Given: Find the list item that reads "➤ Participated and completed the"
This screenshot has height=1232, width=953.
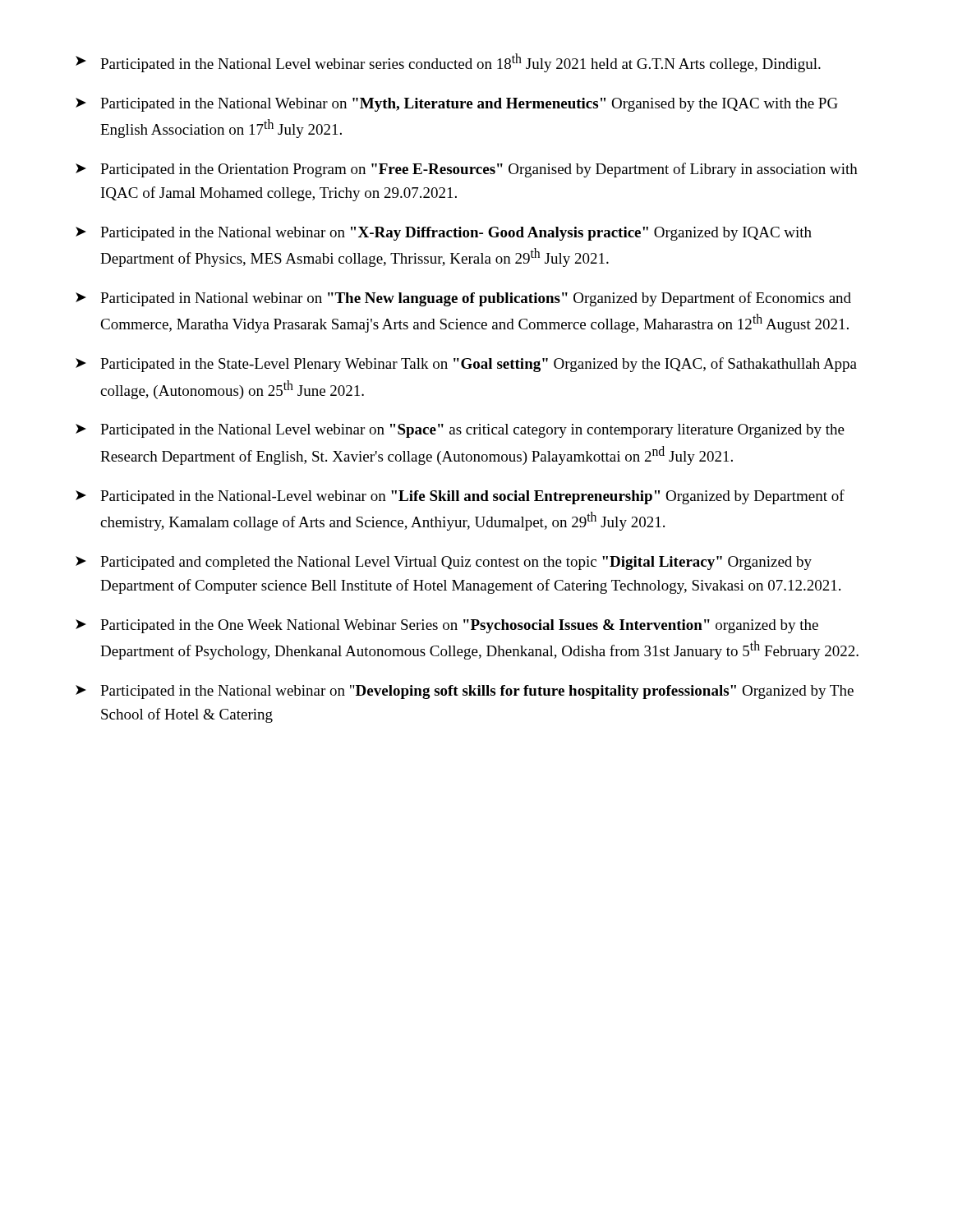Looking at the screenshot, I should tap(476, 574).
